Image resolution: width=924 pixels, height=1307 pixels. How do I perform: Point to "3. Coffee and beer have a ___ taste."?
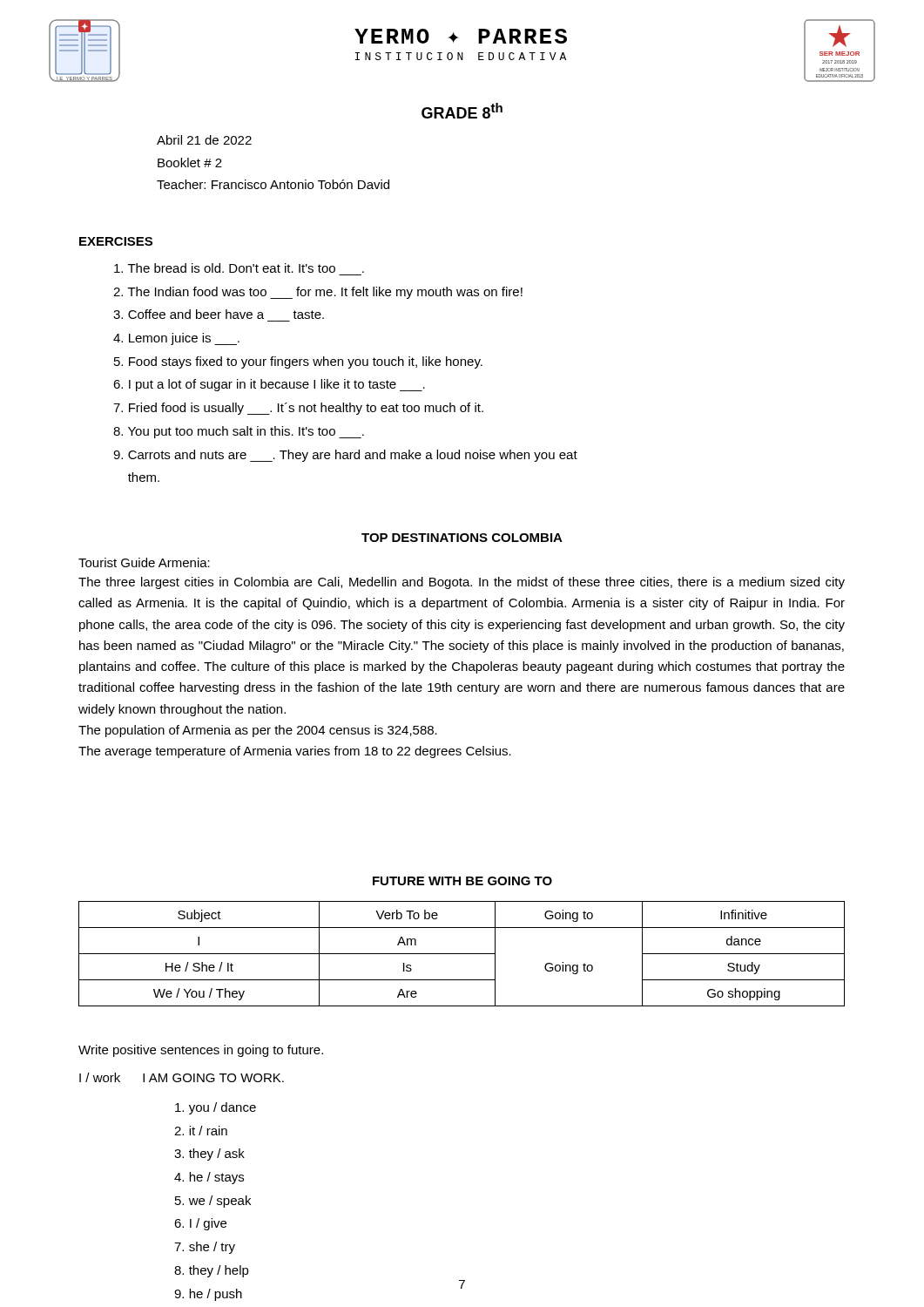click(x=219, y=314)
